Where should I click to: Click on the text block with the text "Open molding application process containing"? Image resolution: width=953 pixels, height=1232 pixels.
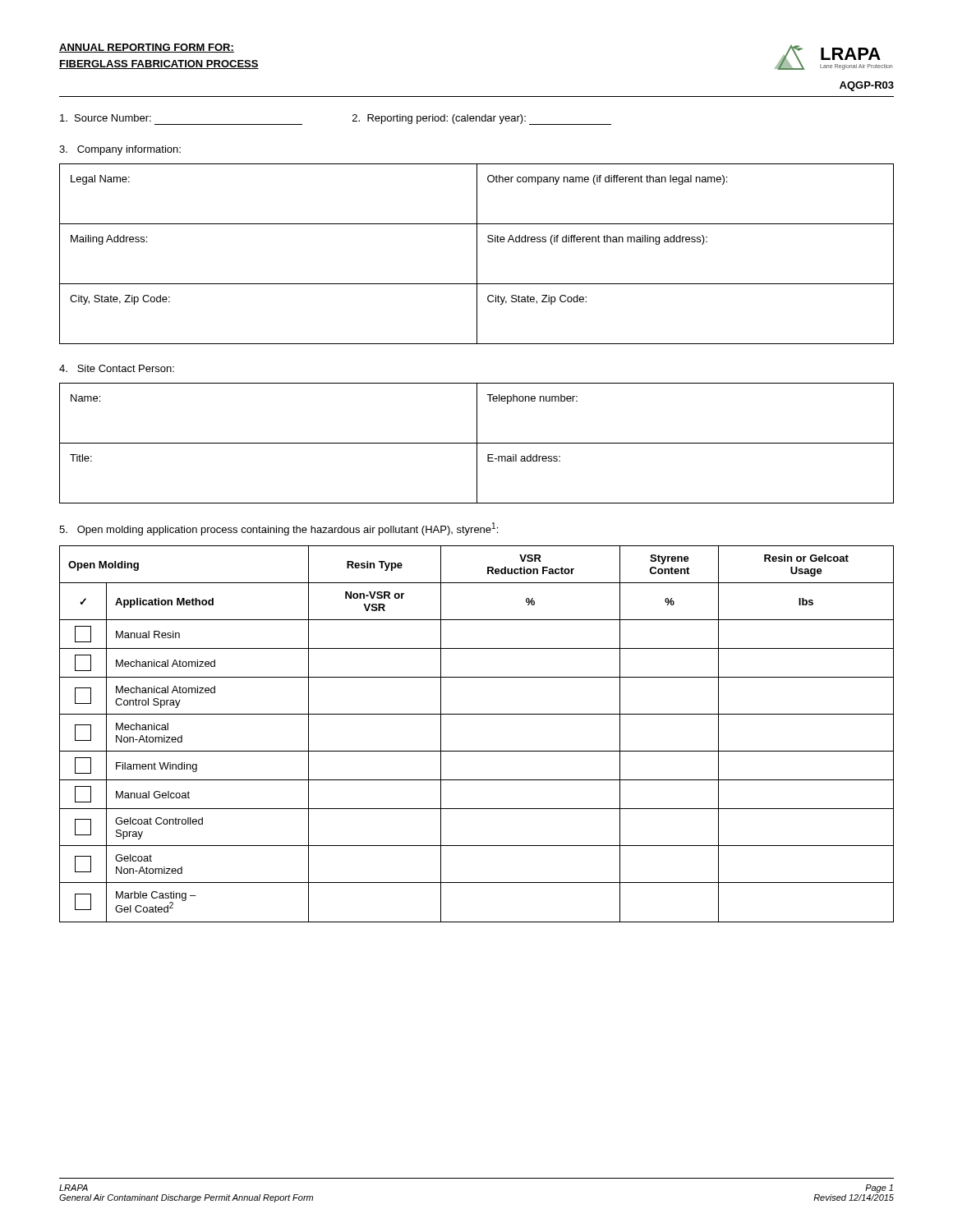click(x=279, y=529)
